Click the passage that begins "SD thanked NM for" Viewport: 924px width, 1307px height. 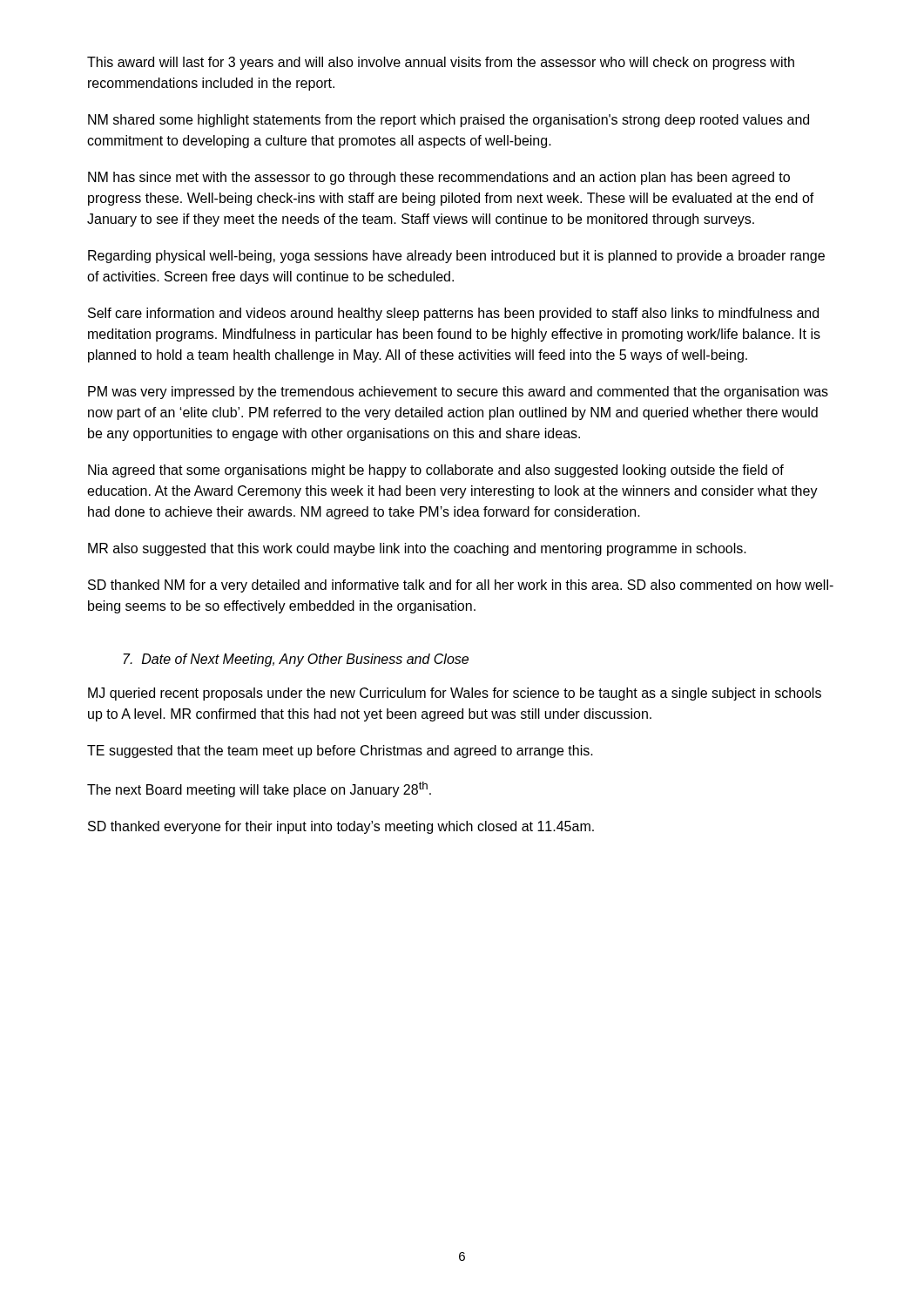pyautogui.click(x=460, y=596)
